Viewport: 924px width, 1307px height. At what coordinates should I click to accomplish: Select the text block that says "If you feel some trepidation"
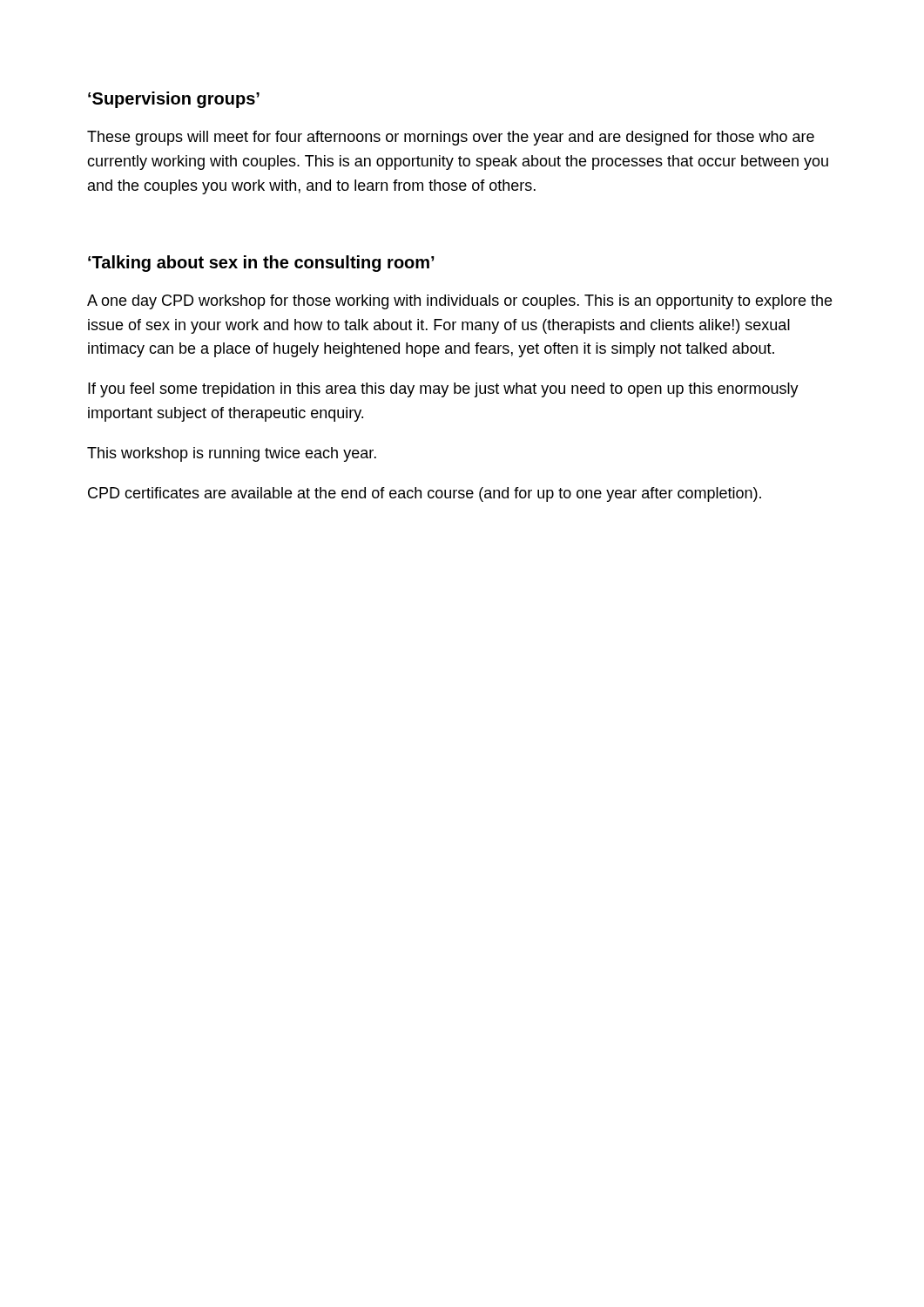462,402
